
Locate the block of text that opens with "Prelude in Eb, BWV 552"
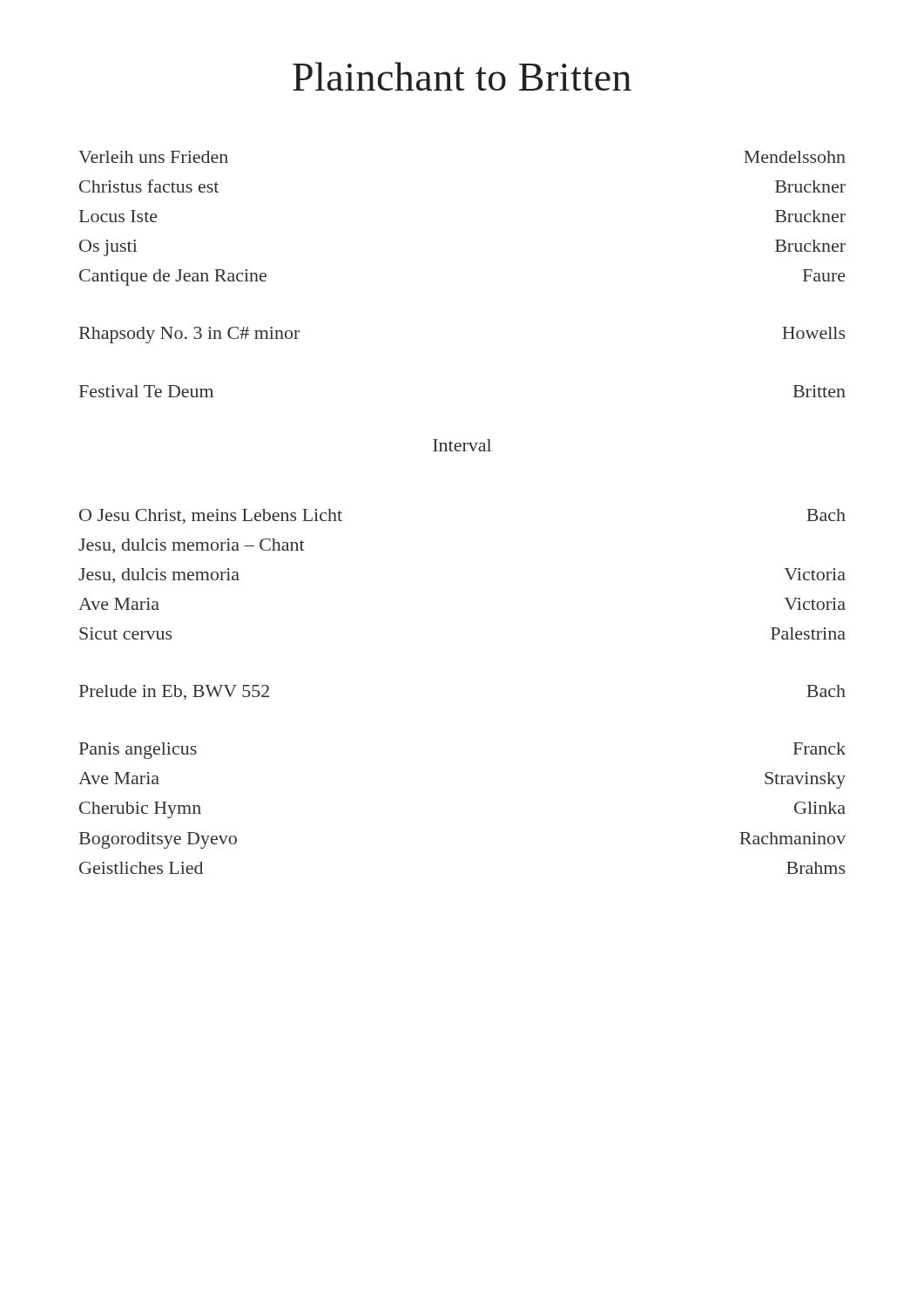tap(175, 692)
